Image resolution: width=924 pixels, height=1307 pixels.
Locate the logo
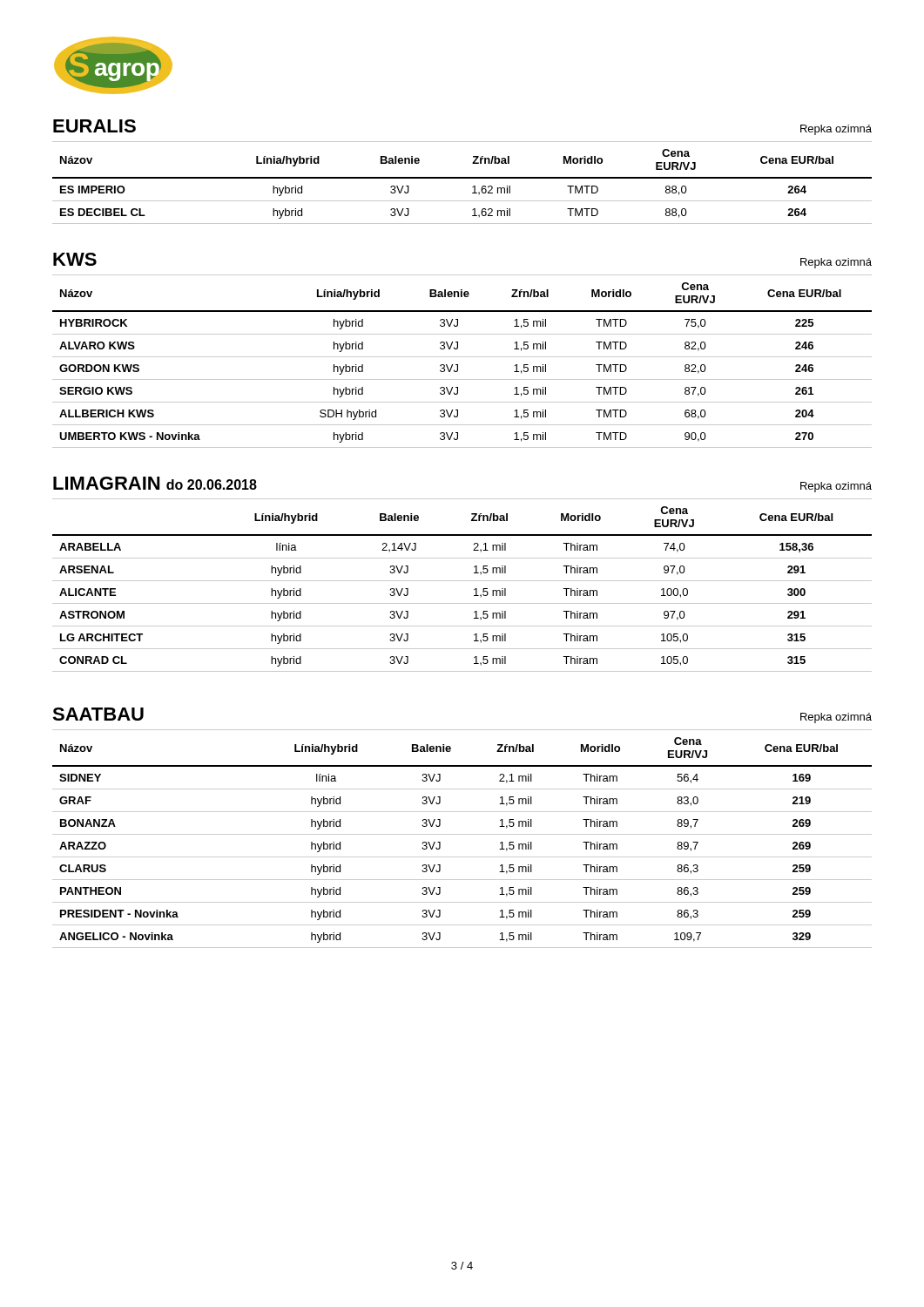click(462, 67)
